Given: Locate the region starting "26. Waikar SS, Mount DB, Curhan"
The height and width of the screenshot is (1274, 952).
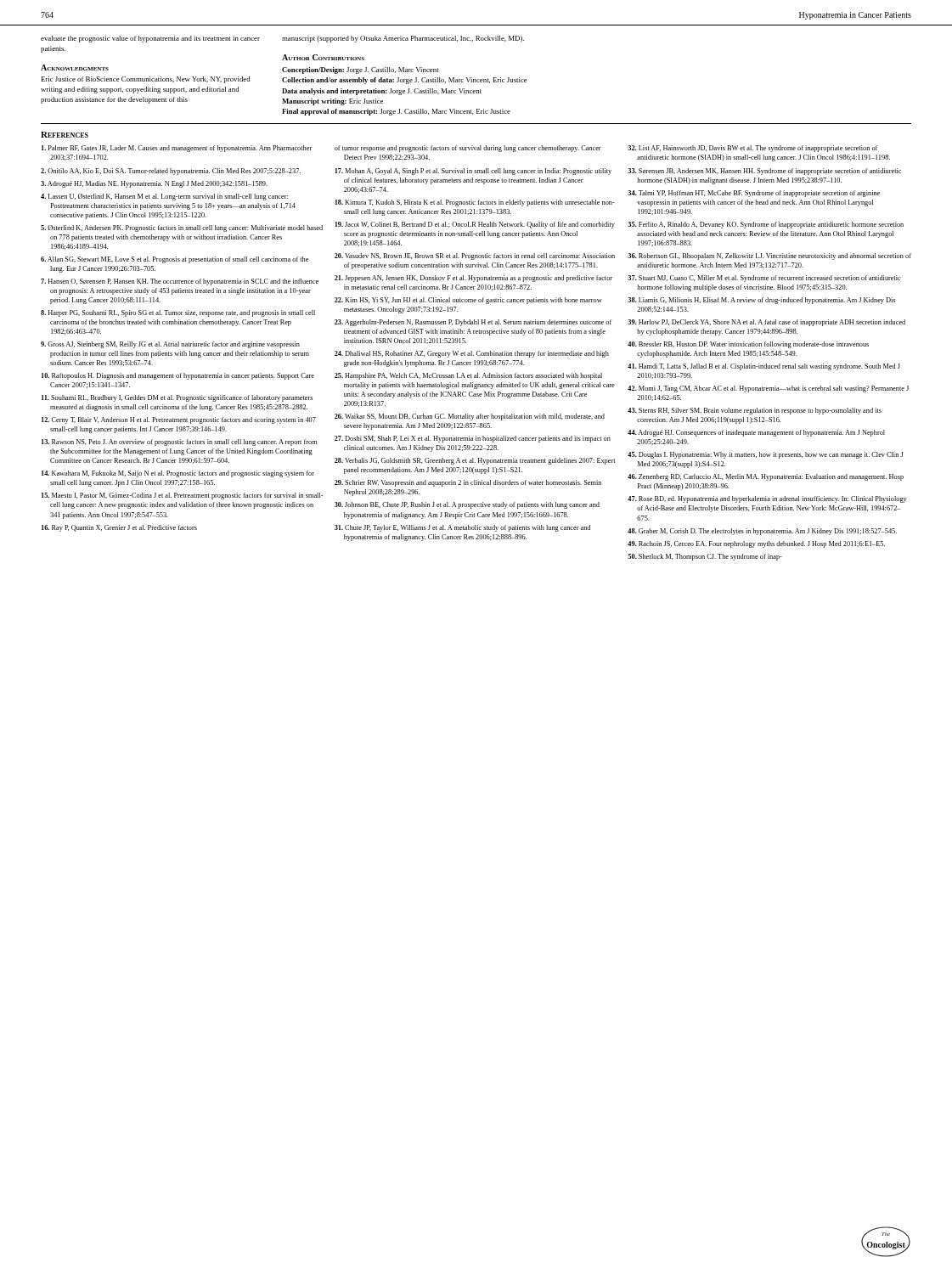Looking at the screenshot, I should tap(470, 421).
